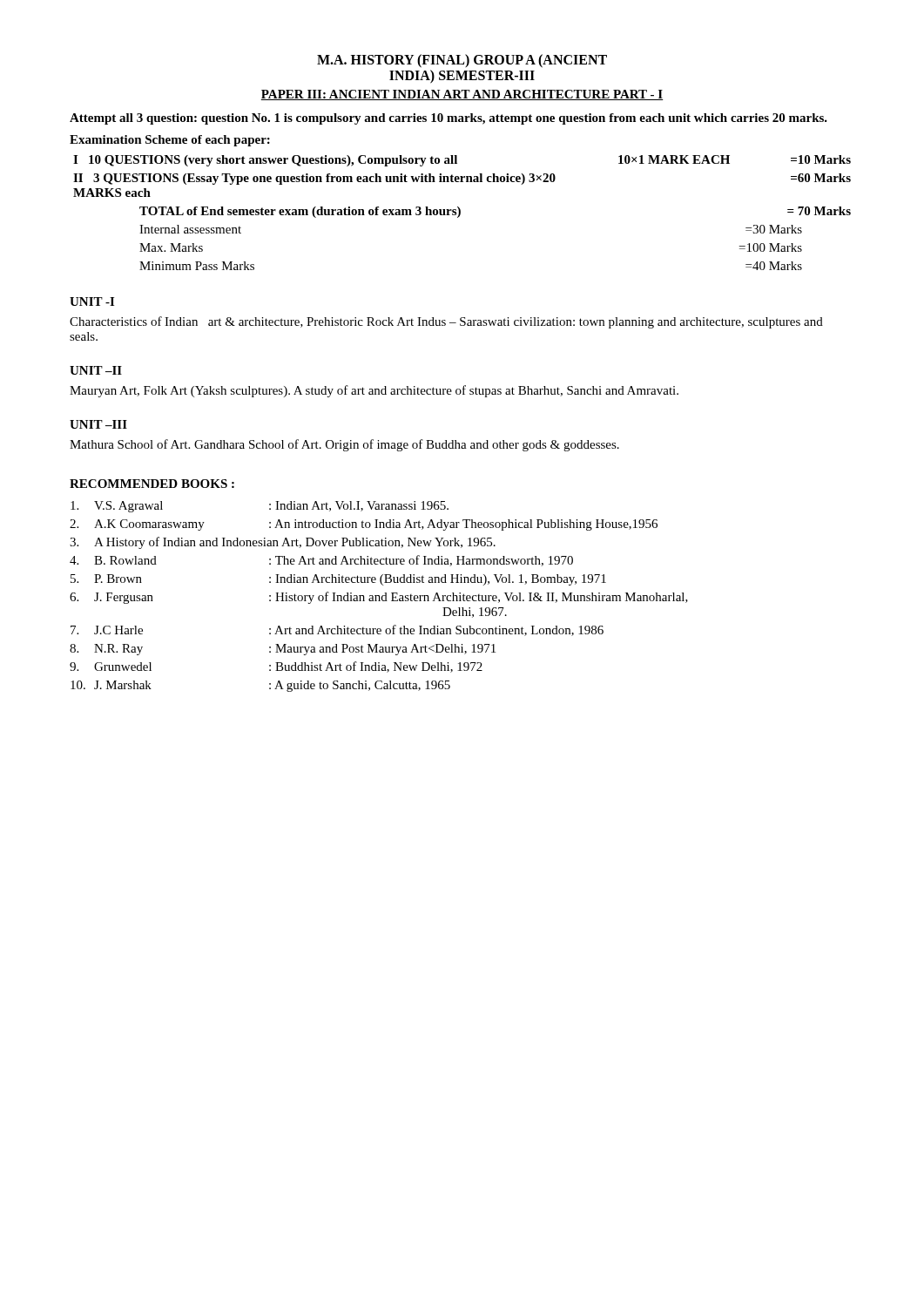Click on the text block starting "Mathura School of Art. Gandhara School"
This screenshot has width=924, height=1307.
pos(345,444)
